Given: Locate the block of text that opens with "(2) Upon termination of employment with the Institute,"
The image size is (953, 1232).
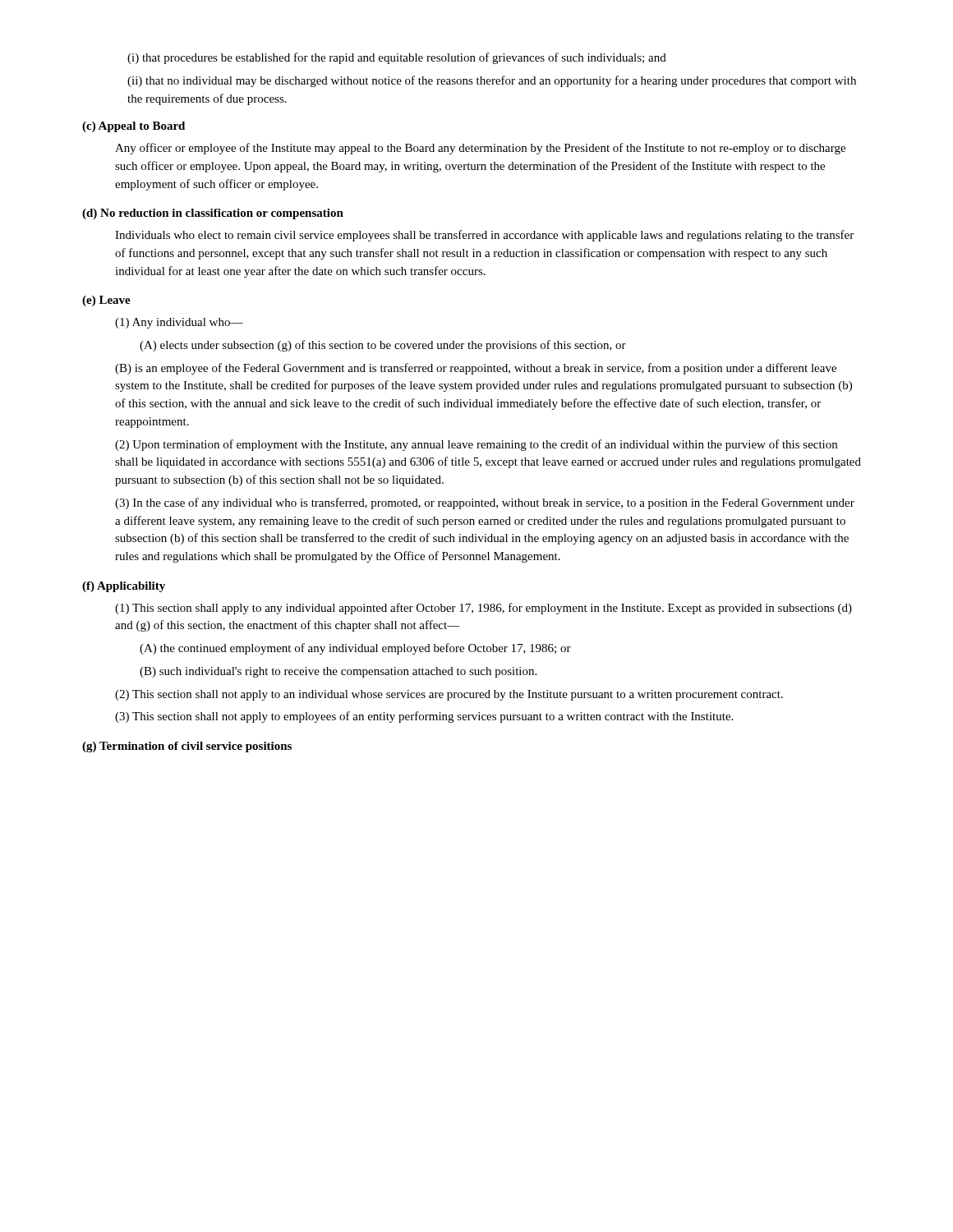Looking at the screenshot, I should [x=489, y=463].
